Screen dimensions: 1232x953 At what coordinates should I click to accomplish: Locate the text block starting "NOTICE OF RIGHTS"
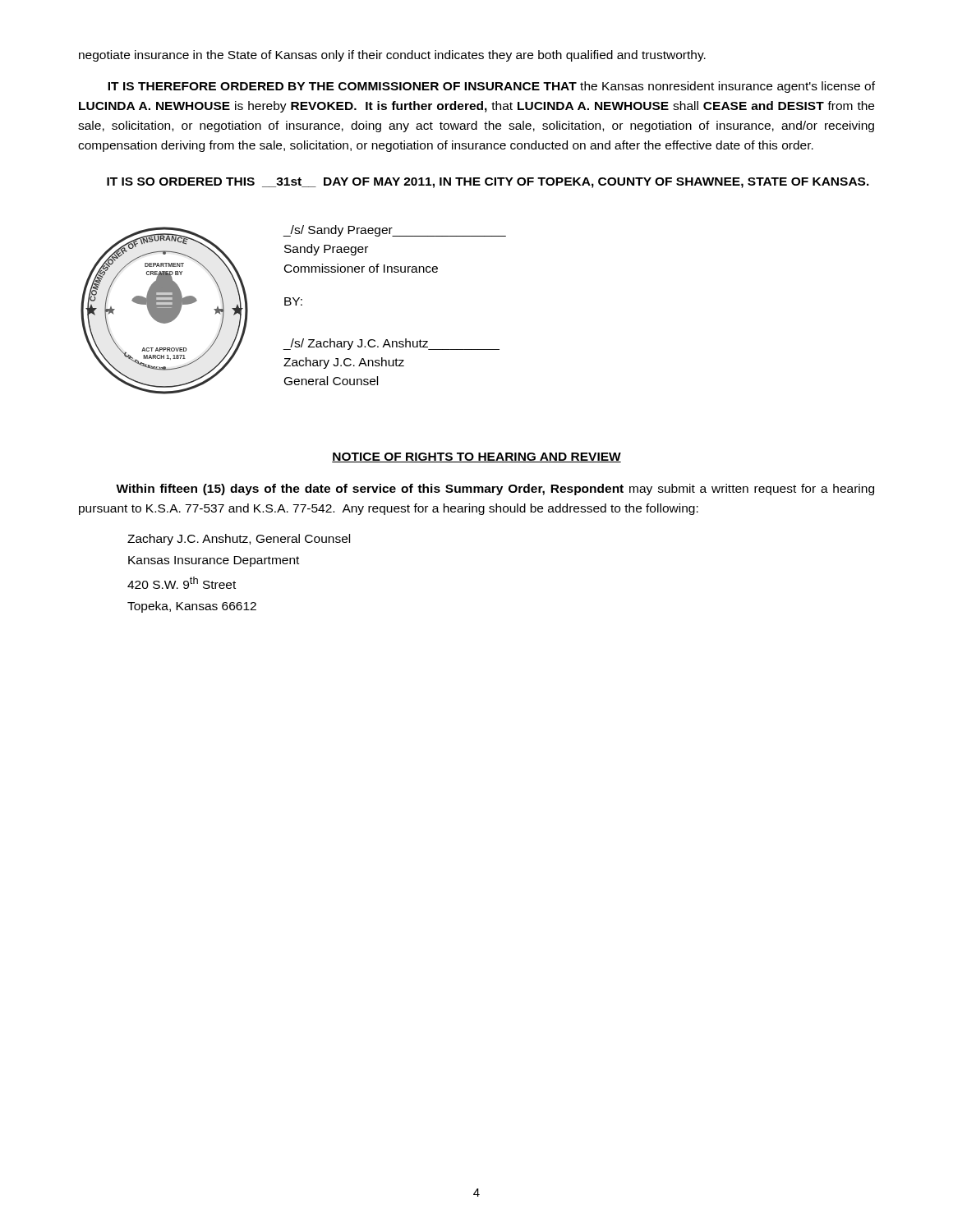(476, 456)
